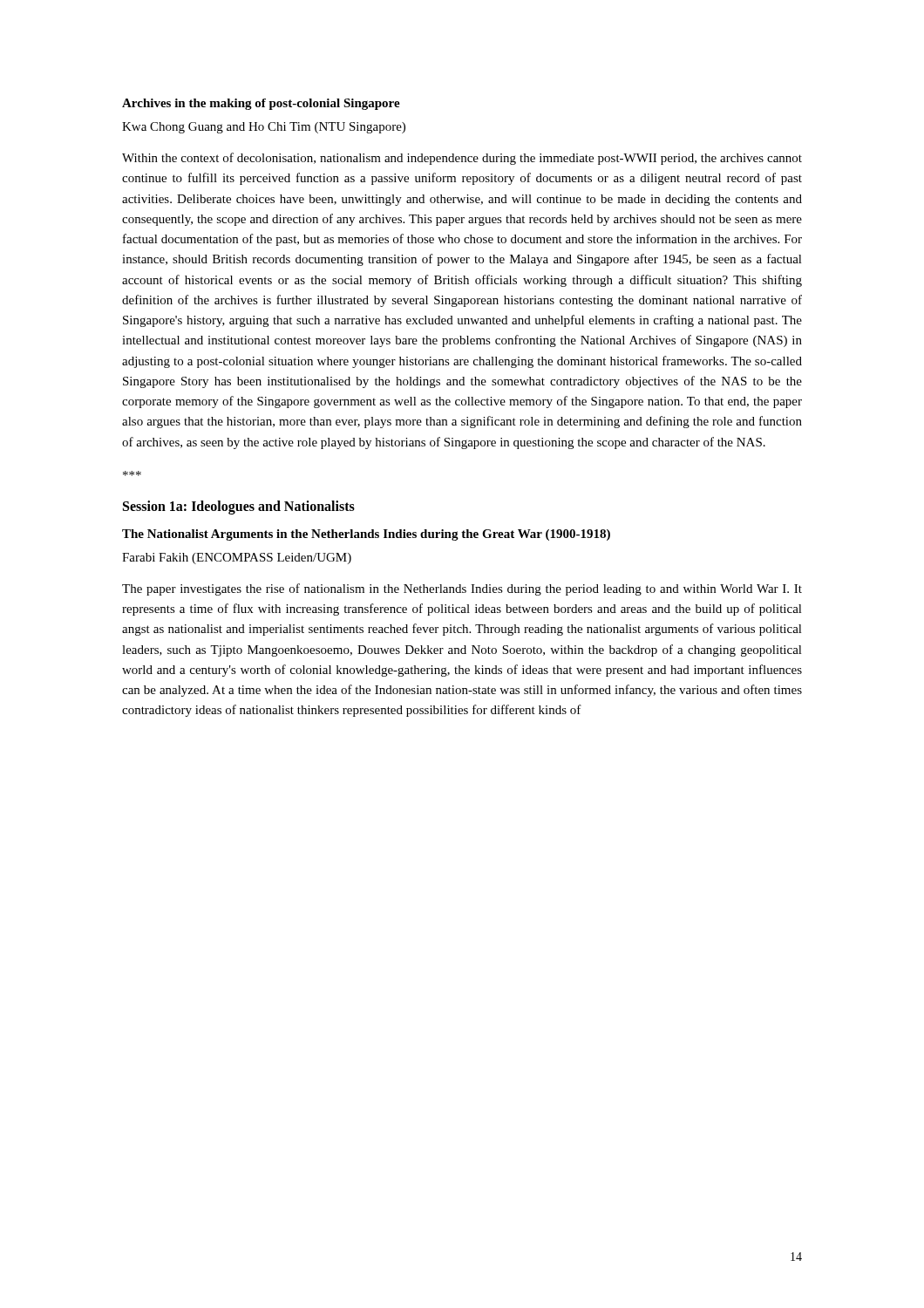
Task: Click on the block starting "Session 1a: Ideologues and"
Action: 238,506
